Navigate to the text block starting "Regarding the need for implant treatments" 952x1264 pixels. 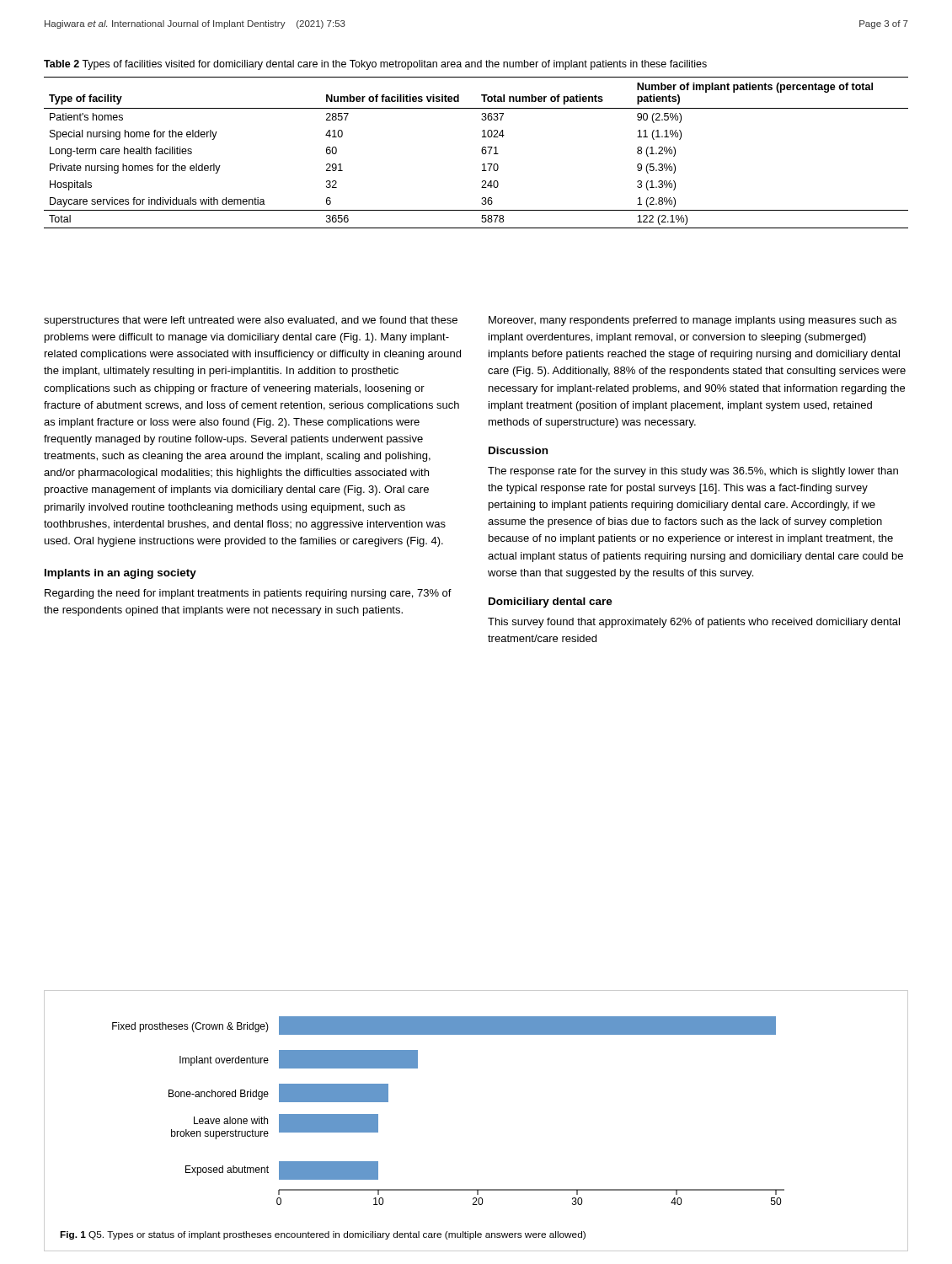pos(247,601)
